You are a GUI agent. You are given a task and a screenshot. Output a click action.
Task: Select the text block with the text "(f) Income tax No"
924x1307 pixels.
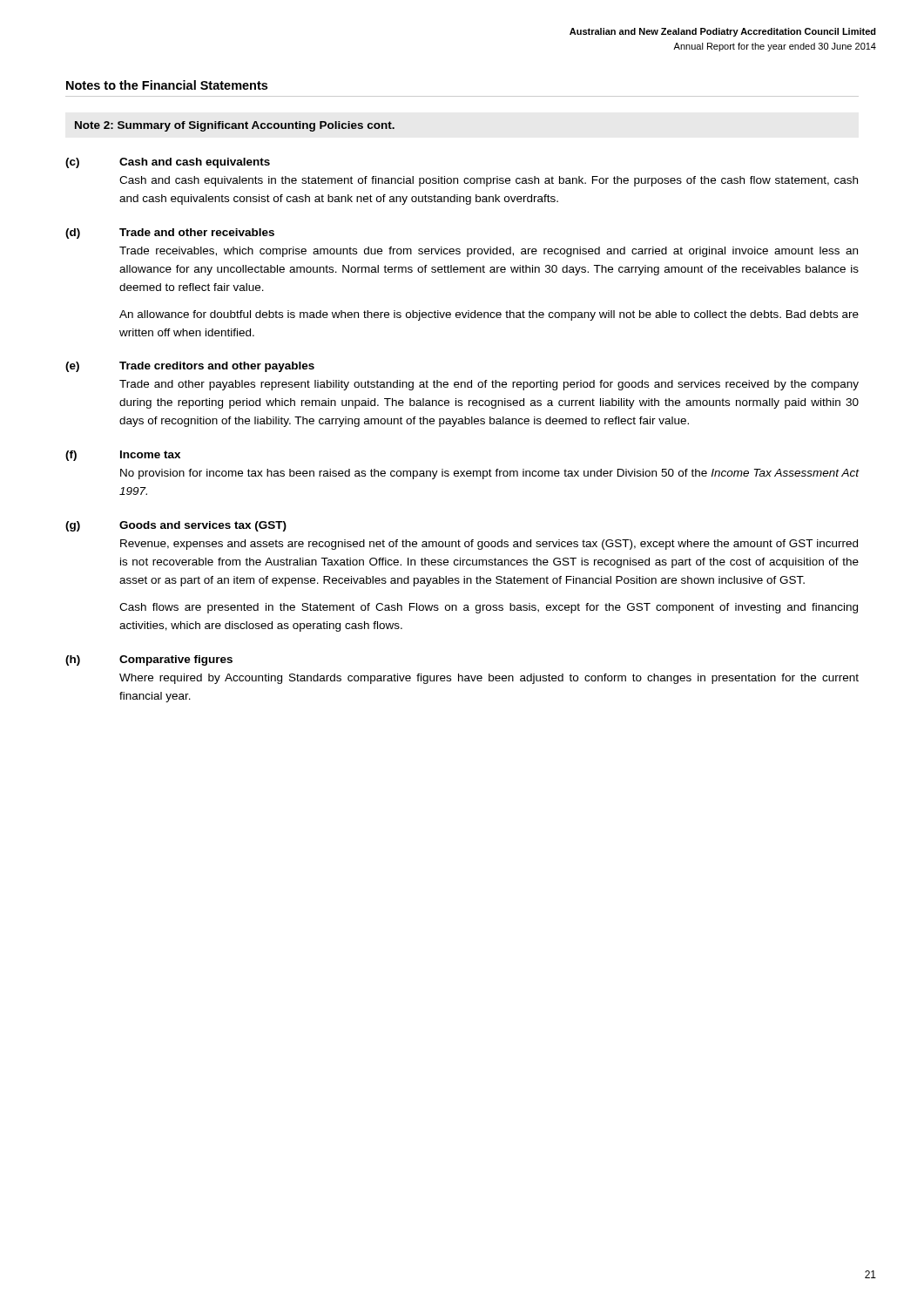coord(462,475)
